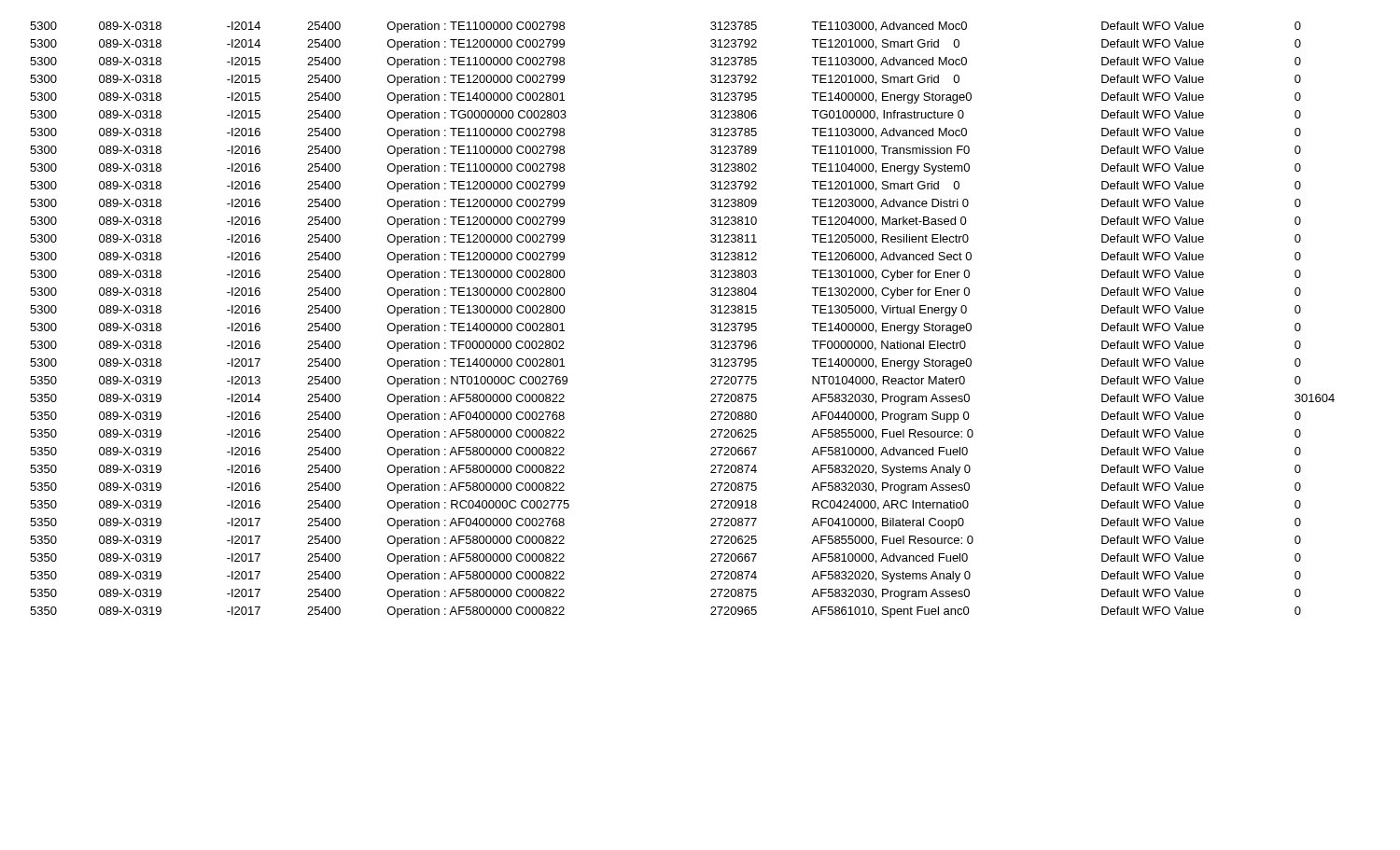Click on the table containing "Default WFO Value"
Viewport: 1400px width, 850px height.
700,318
